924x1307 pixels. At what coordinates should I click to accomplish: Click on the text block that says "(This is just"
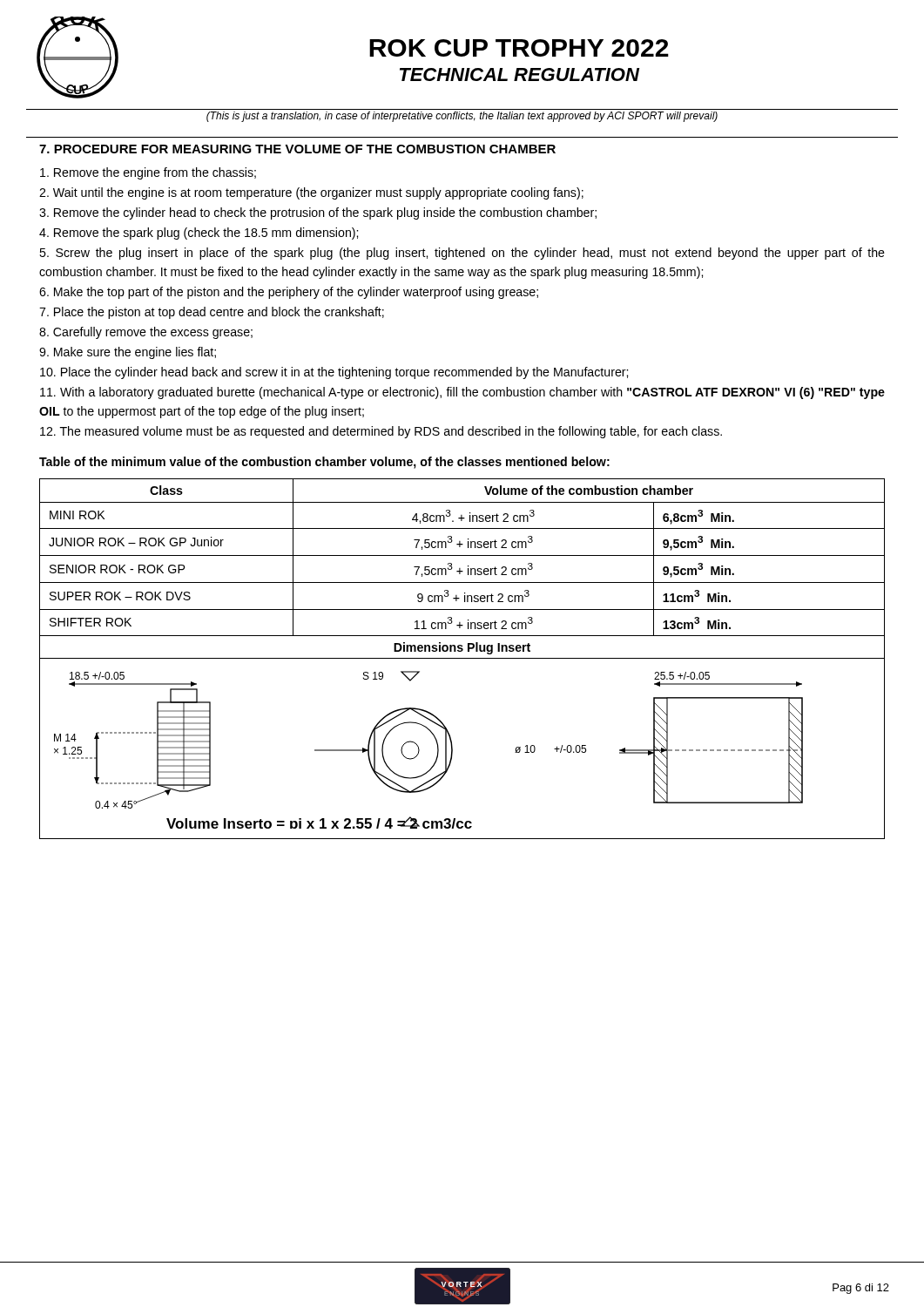click(x=462, y=116)
